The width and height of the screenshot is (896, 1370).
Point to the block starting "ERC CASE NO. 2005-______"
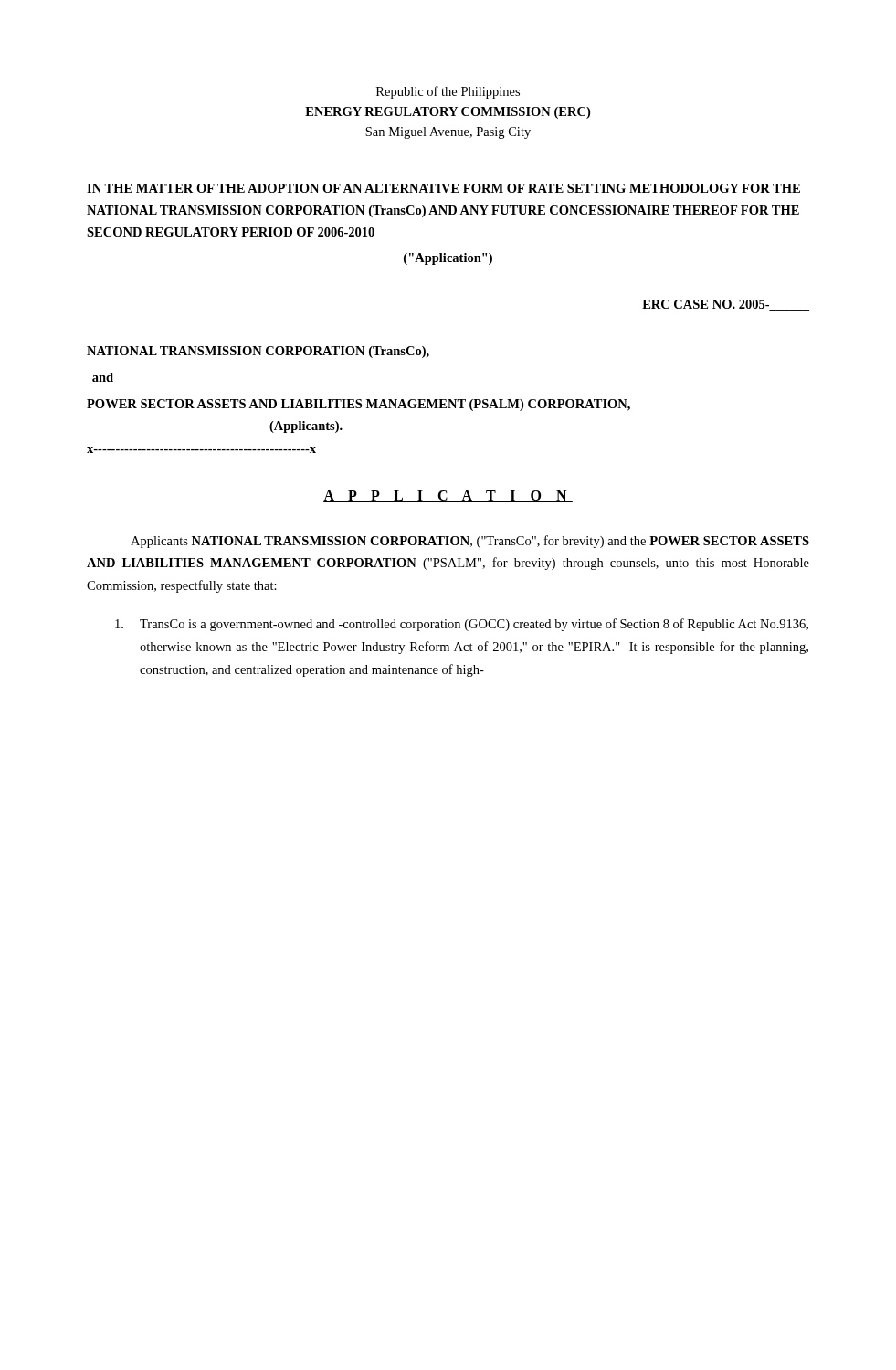726,304
